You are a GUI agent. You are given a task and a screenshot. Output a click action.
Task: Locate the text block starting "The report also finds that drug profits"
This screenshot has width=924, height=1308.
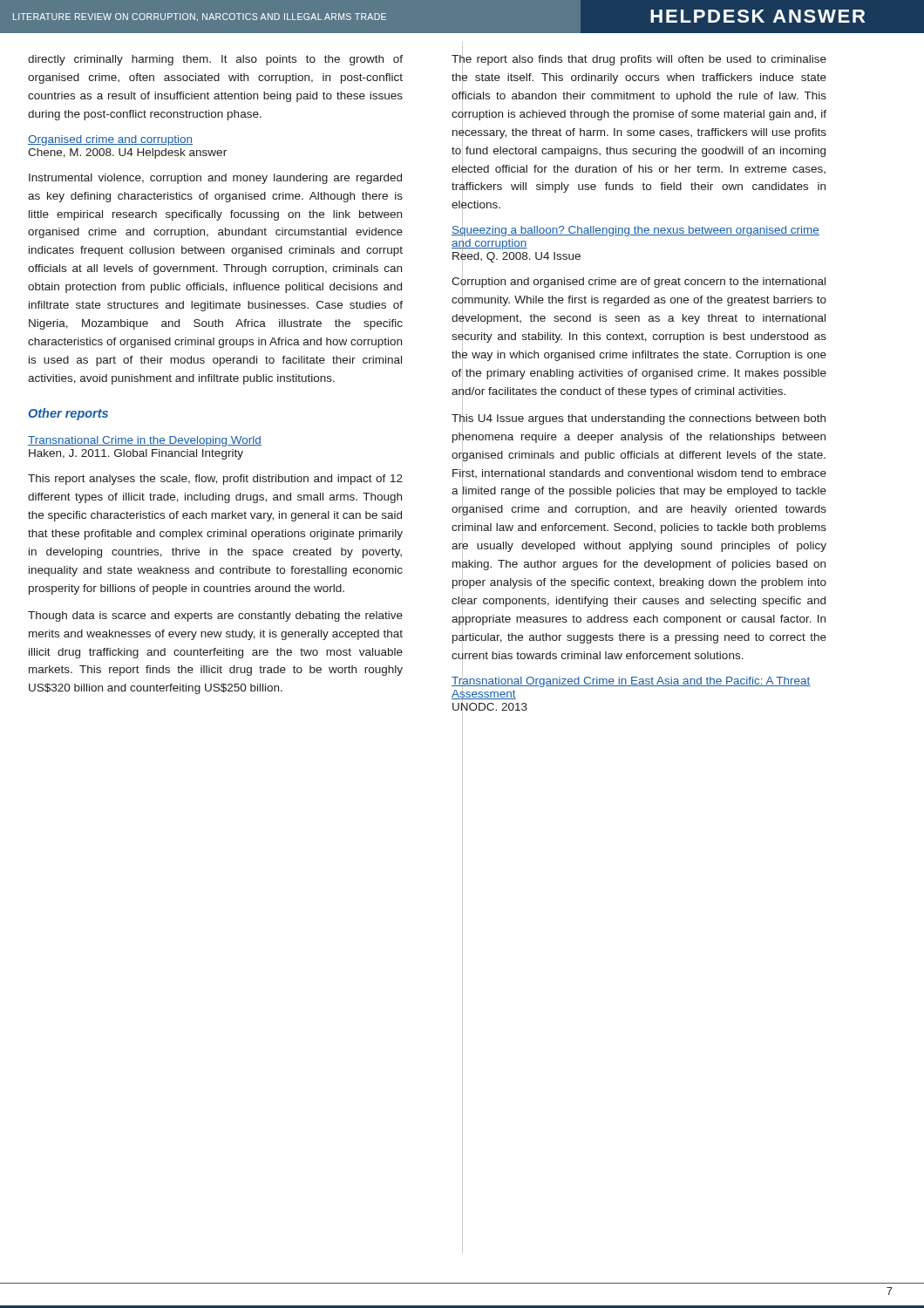639,133
